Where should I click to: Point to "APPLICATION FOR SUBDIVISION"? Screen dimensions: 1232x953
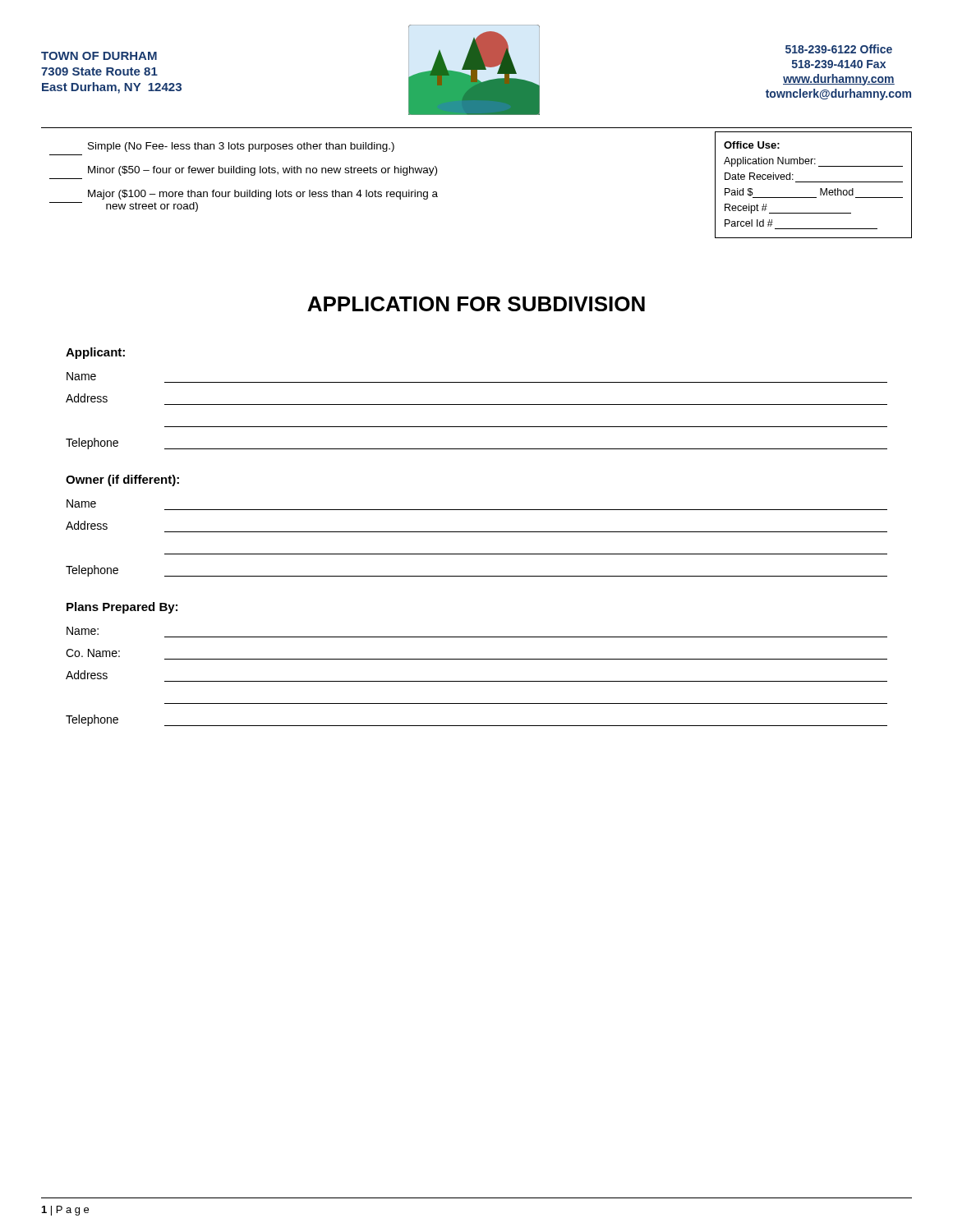tap(476, 304)
